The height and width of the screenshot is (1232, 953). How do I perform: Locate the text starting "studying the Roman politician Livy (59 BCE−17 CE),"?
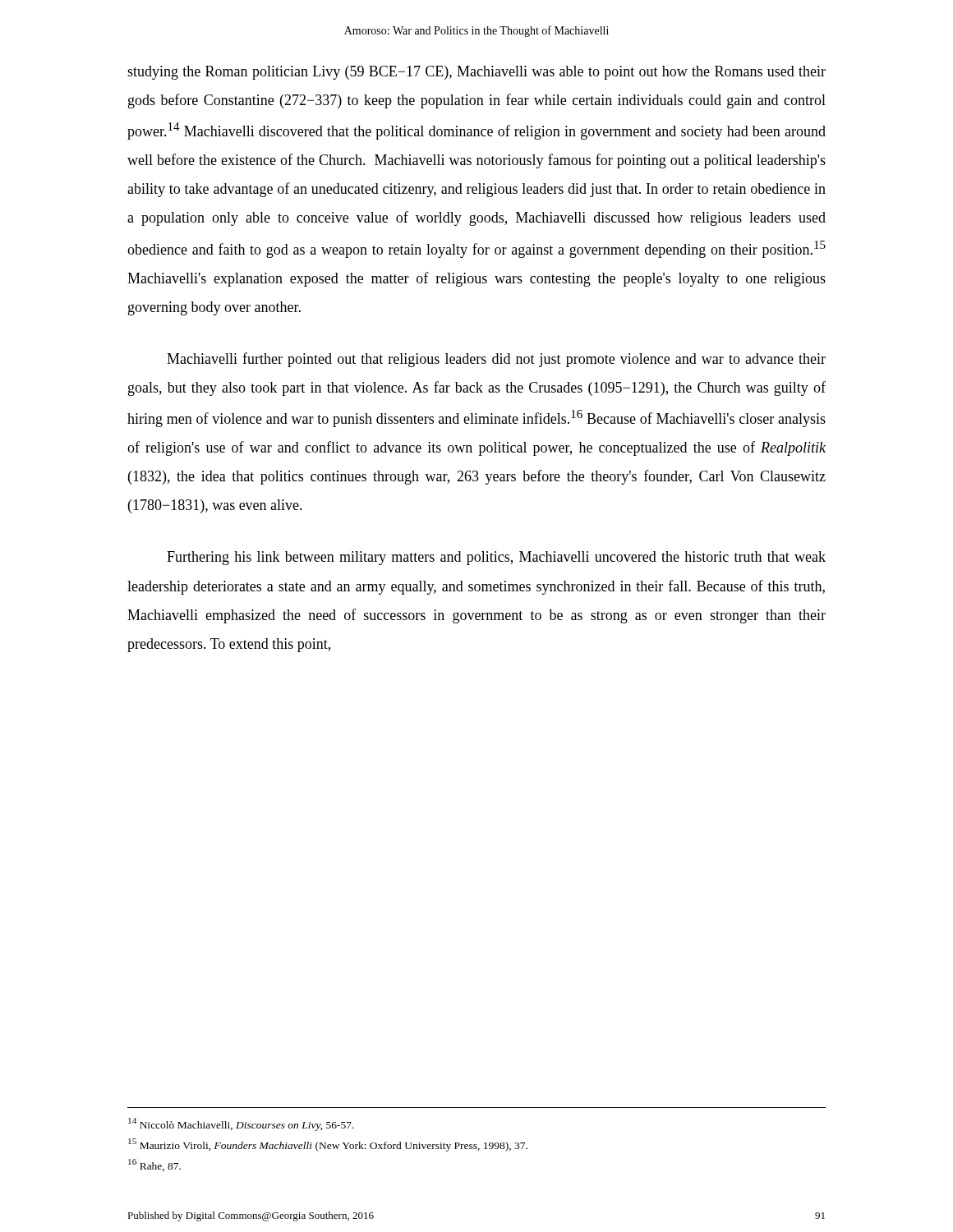click(x=476, y=358)
